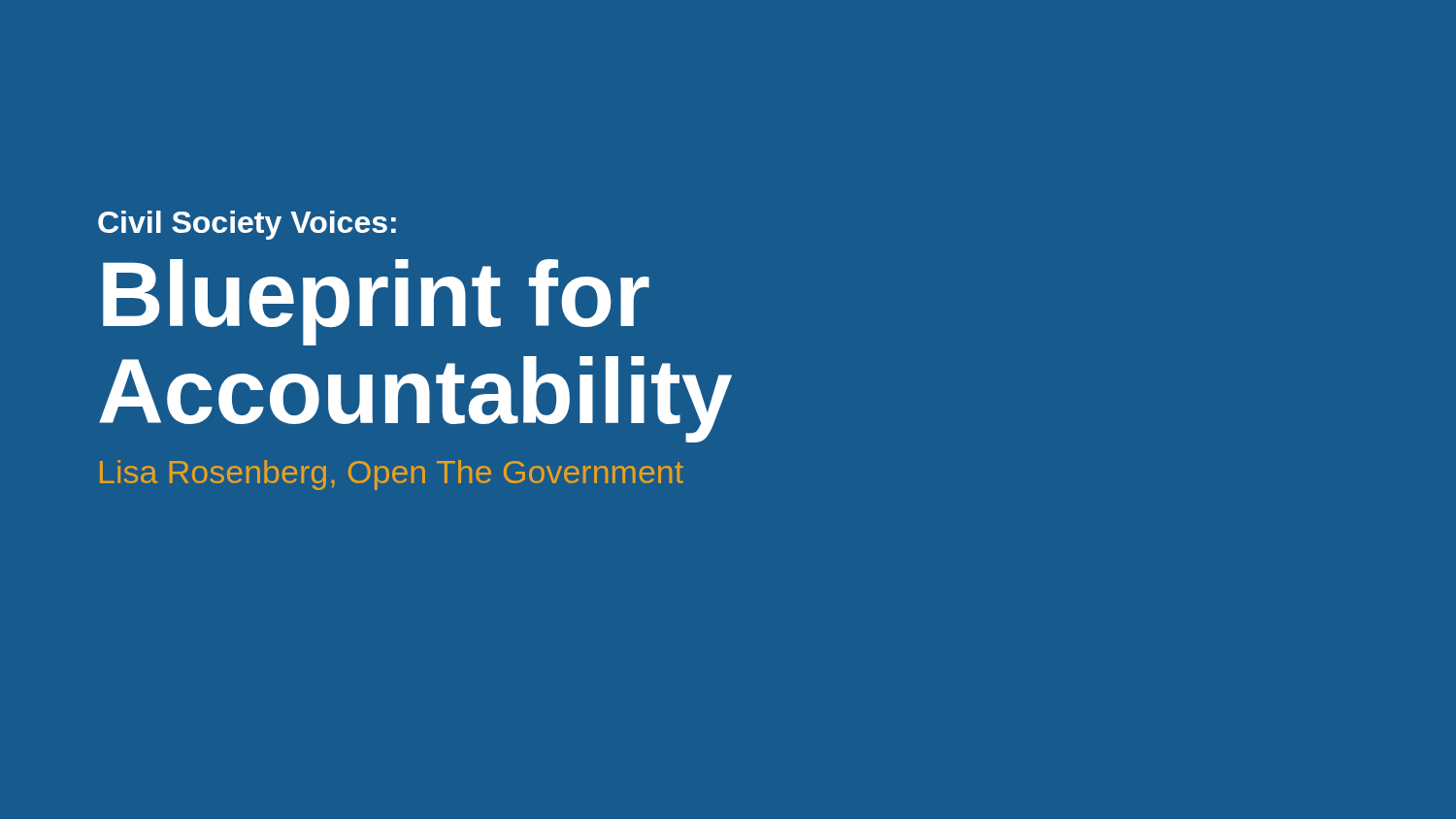
Task: Select the title
Action: [476, 348]
